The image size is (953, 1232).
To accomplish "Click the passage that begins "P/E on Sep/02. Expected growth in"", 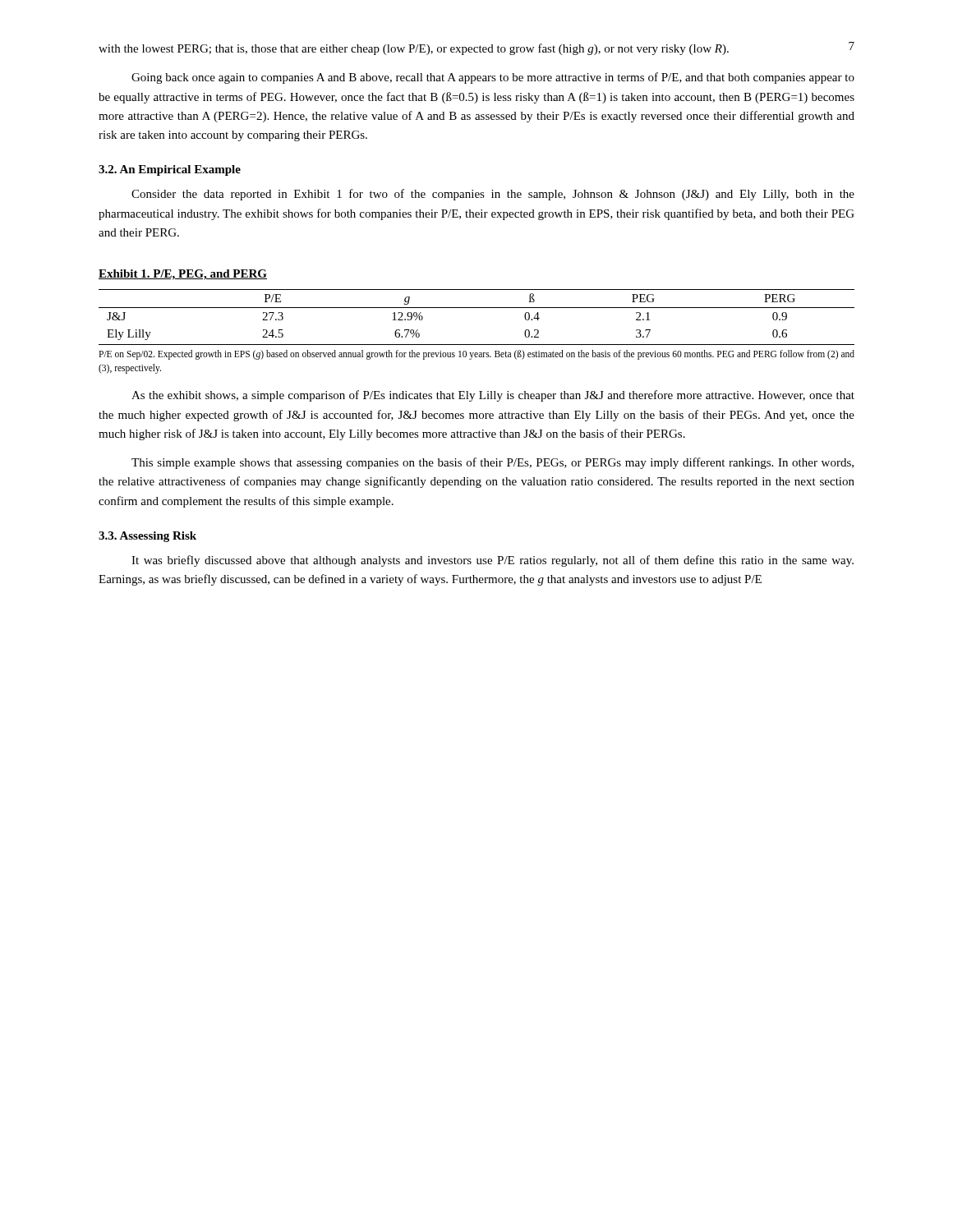I will (x=476, y=361).
